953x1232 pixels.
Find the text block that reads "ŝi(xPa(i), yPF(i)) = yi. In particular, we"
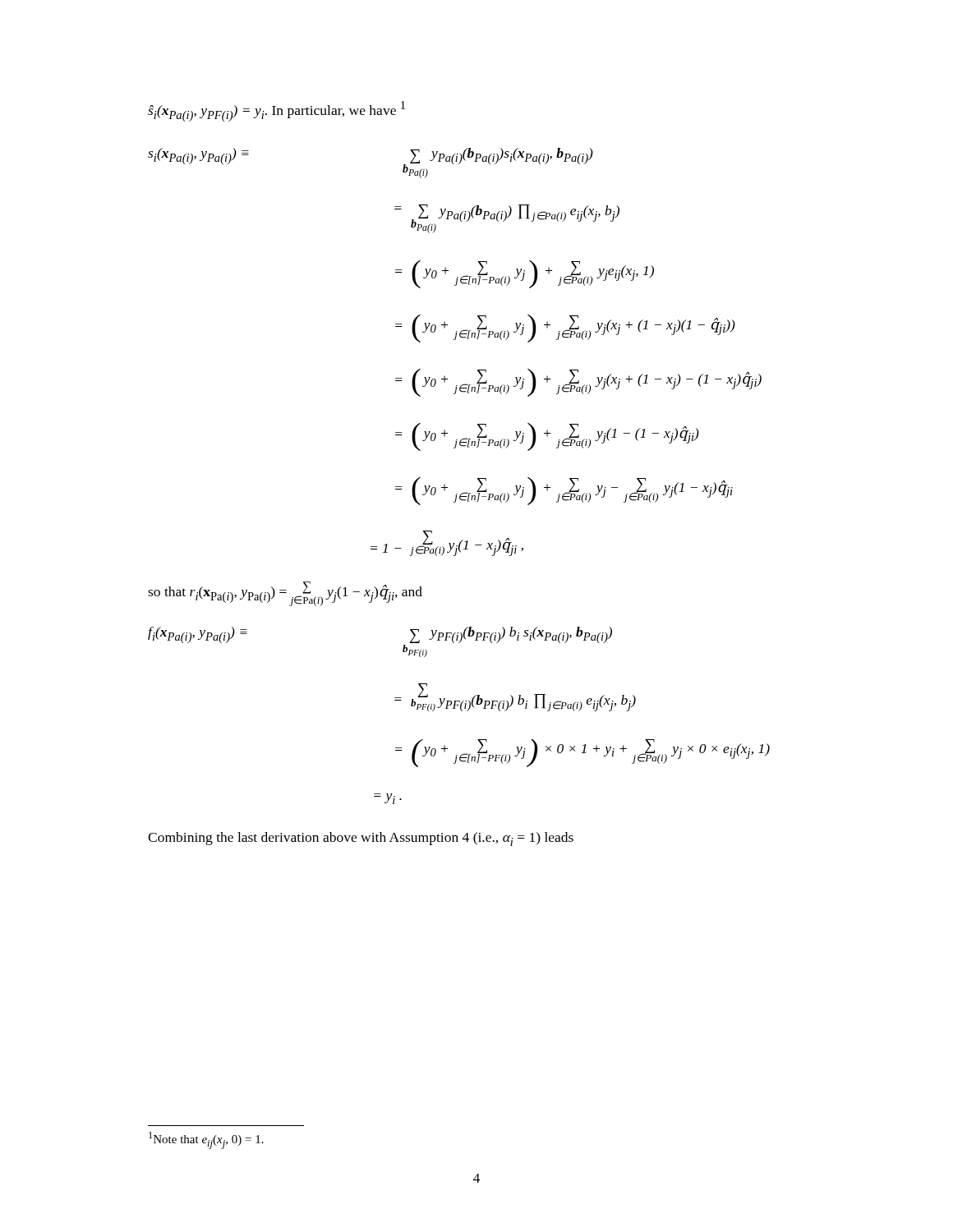click(x=277, y=110)
